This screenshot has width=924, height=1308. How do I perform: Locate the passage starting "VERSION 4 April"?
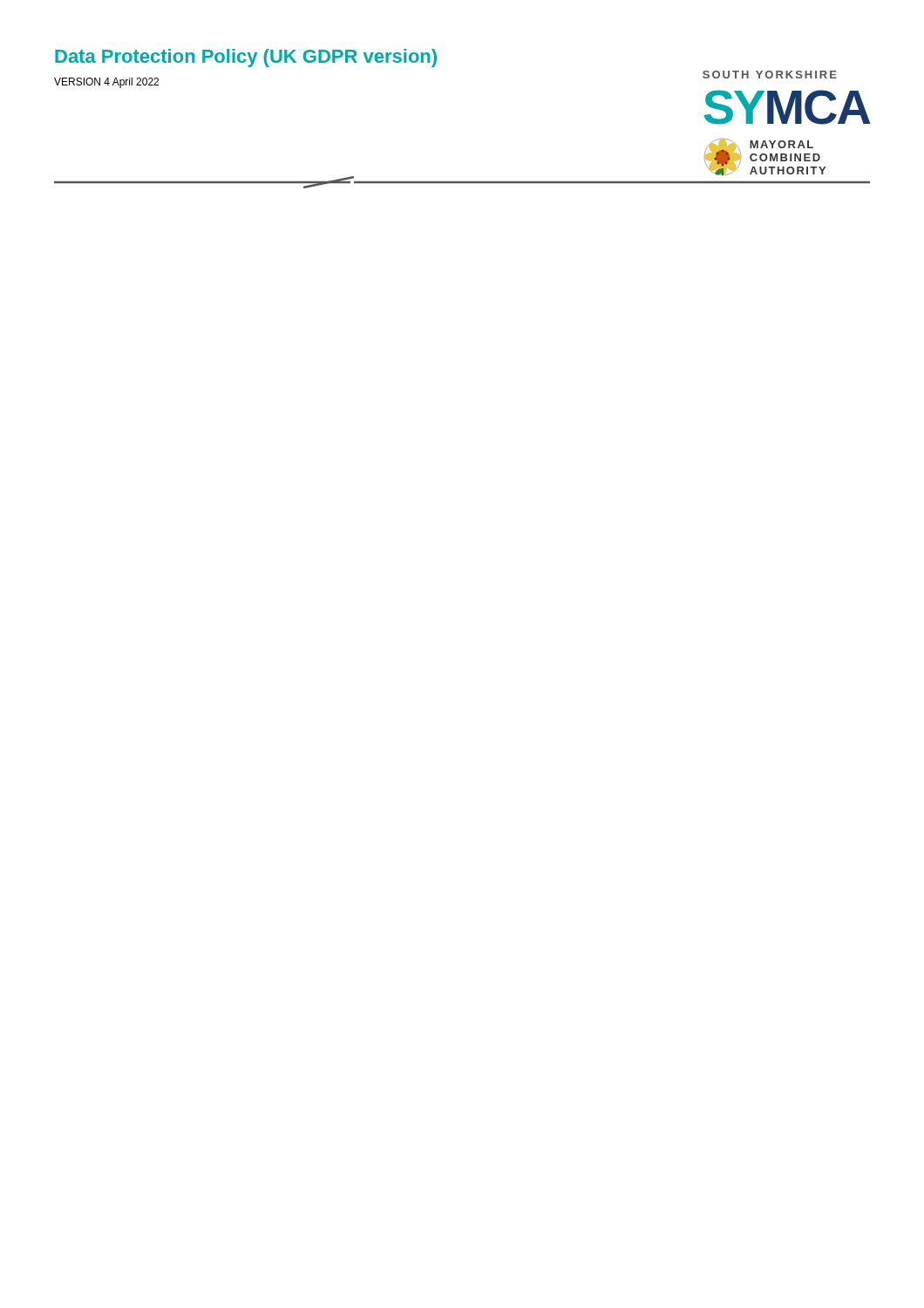pos(107,82)
